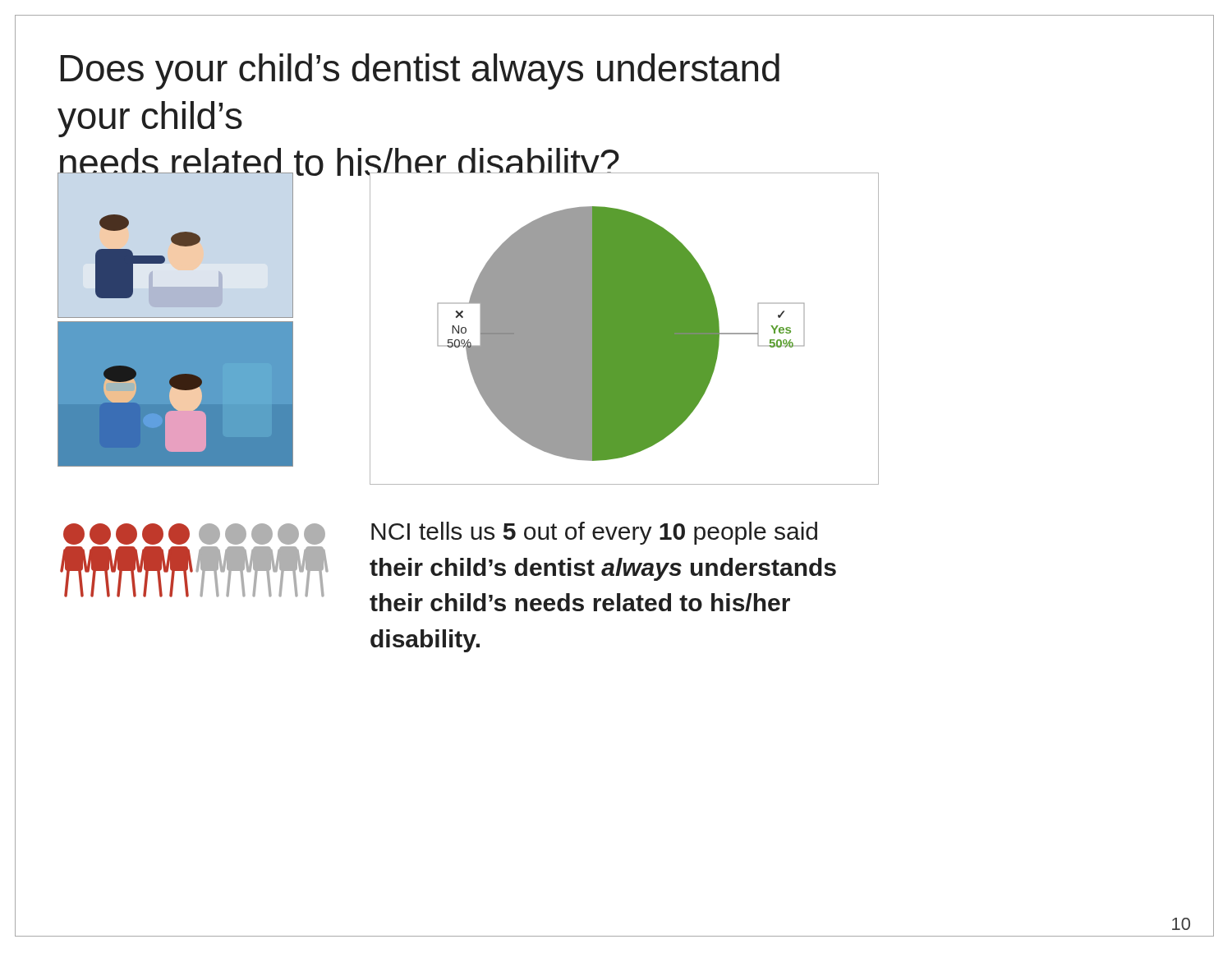Click on the block starting "NCI tells us 5 out"
1232x953 pixels.
point(620,585)
